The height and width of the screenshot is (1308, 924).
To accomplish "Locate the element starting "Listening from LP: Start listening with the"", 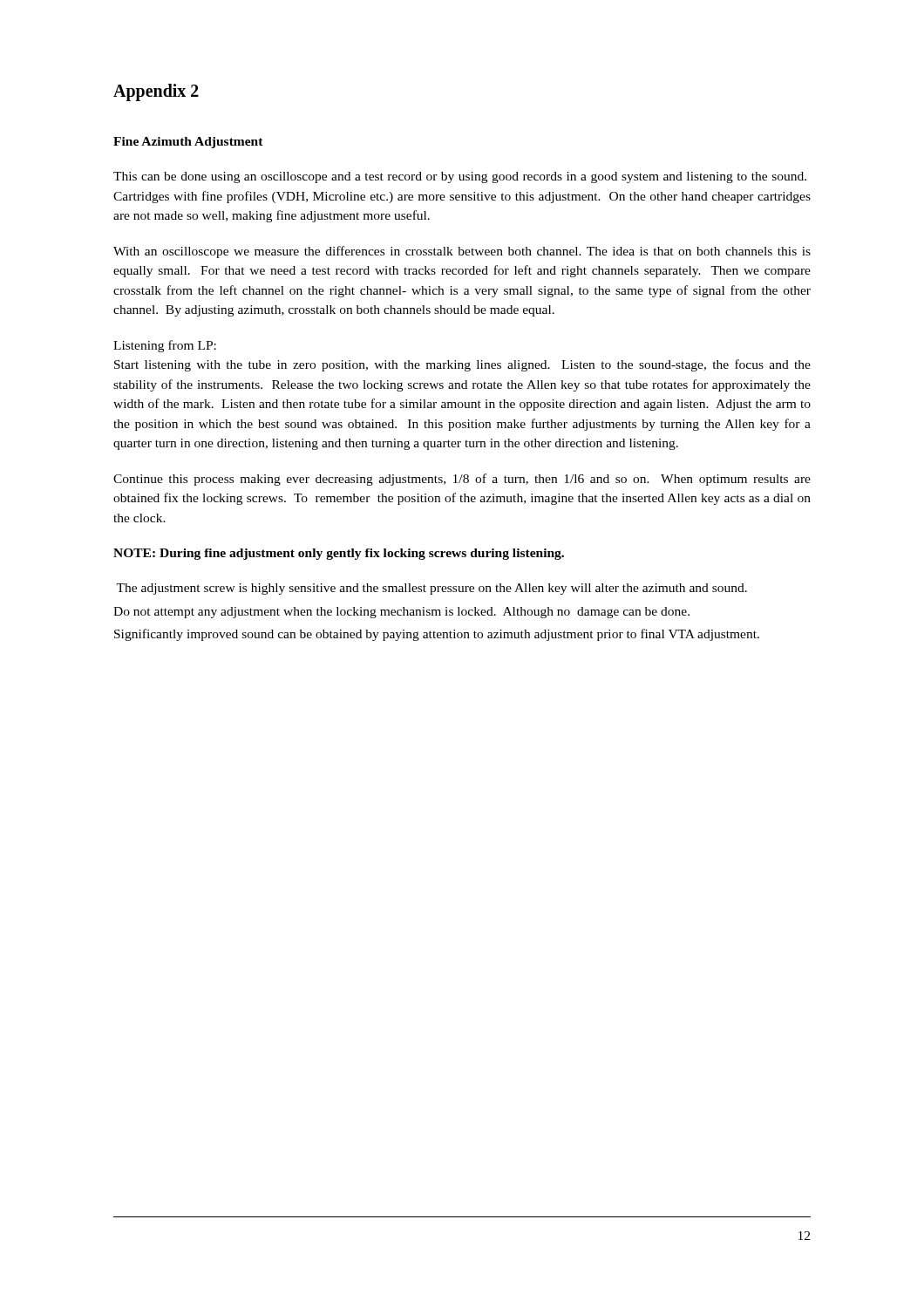I will [462, 393].
